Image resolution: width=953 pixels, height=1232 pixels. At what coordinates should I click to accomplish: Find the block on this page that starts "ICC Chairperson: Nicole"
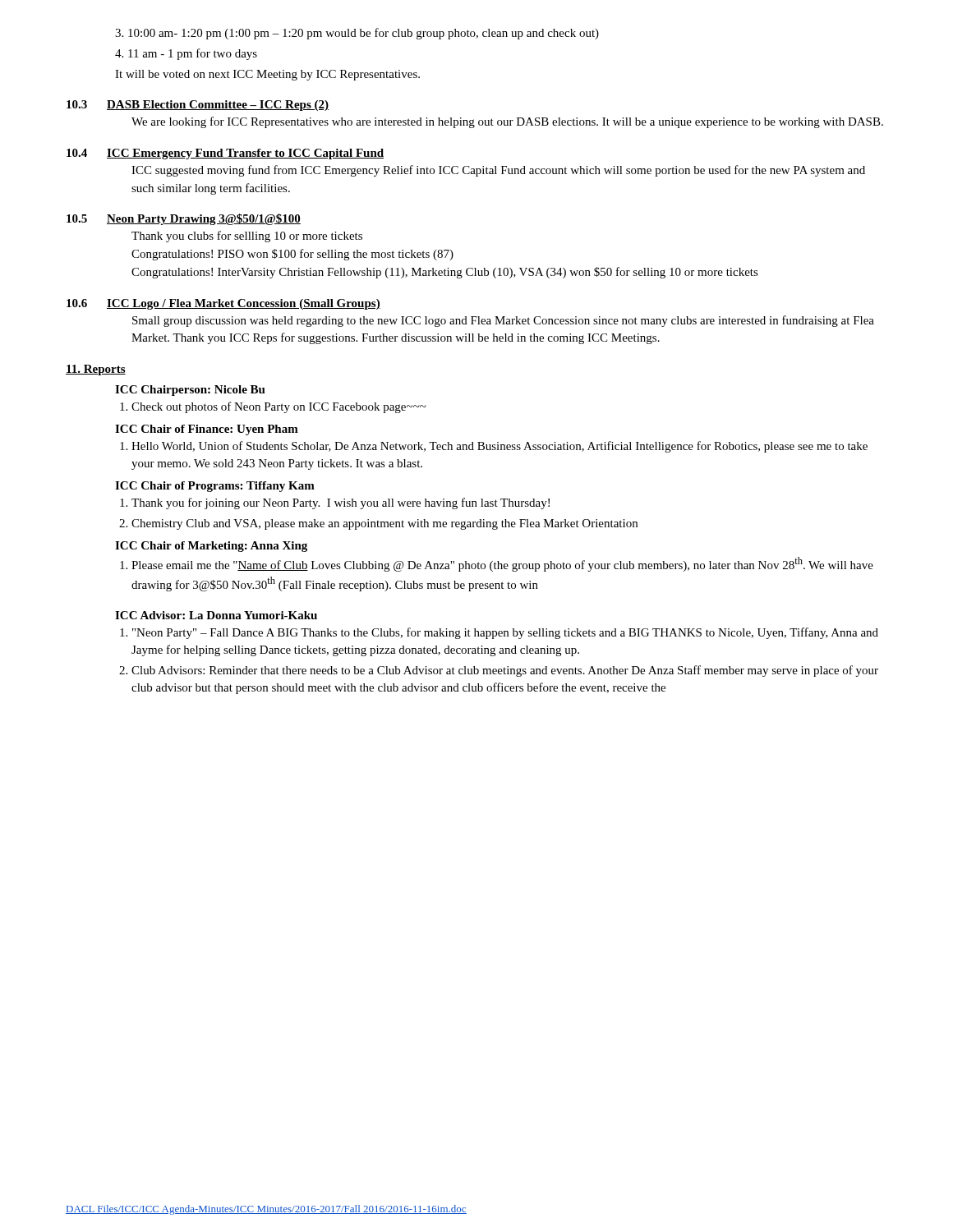pos(190,389)
